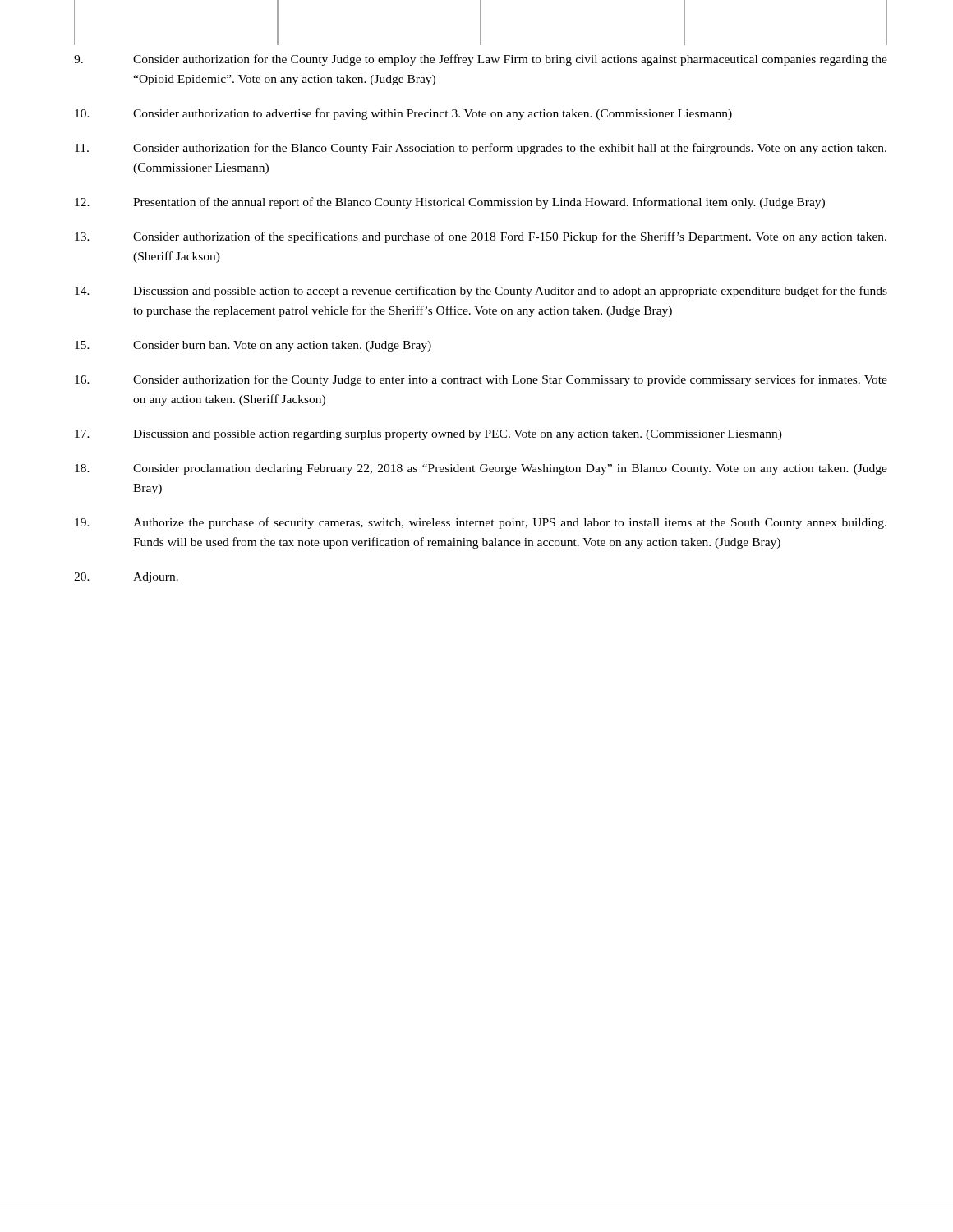Click on the region starting "9. Consider authorization for the County"
Screen dimensions: 1232x953
481,69
